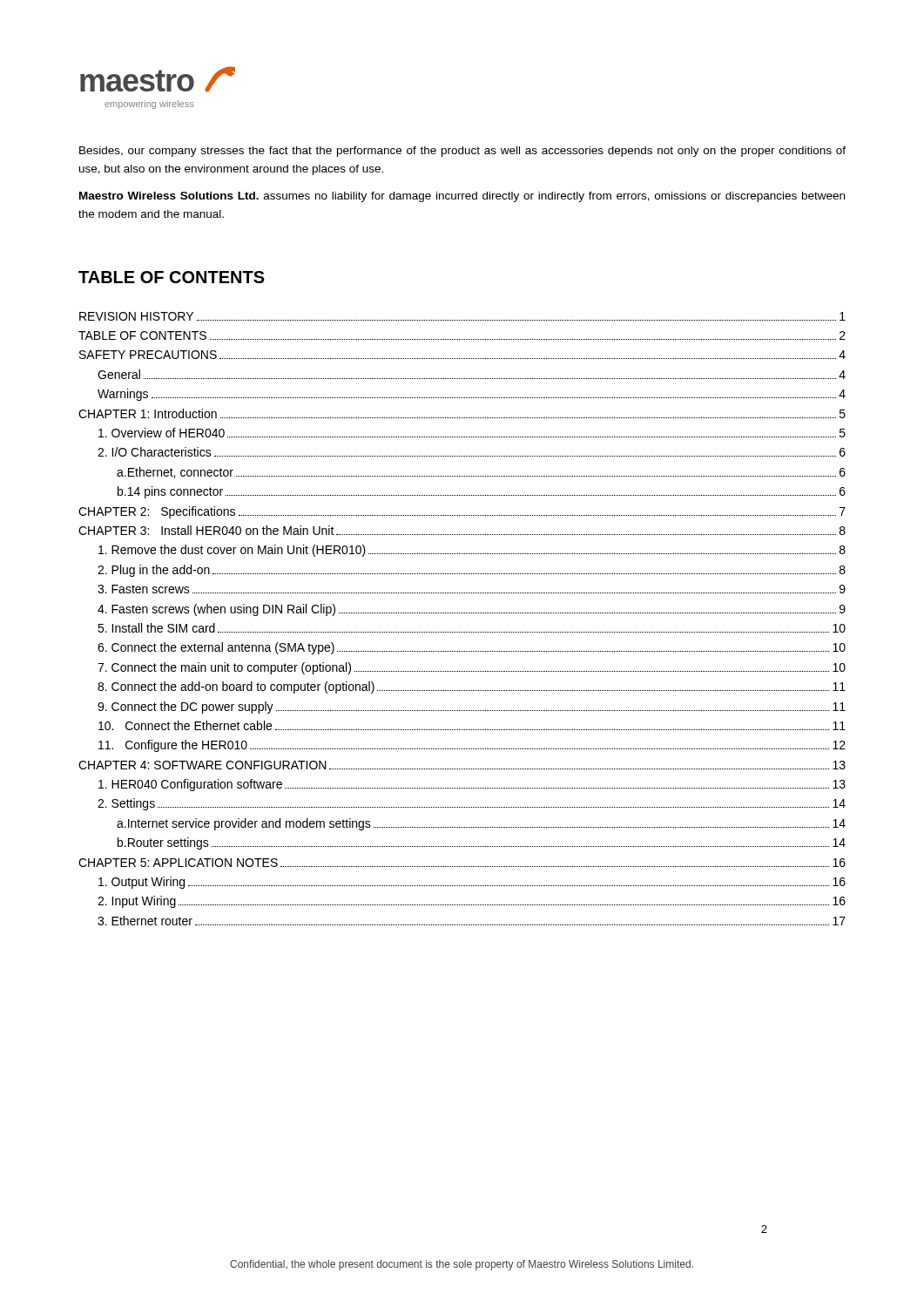Locate the logo
The height and width of the screenshot is (1307, 924).
click(462, 85)
